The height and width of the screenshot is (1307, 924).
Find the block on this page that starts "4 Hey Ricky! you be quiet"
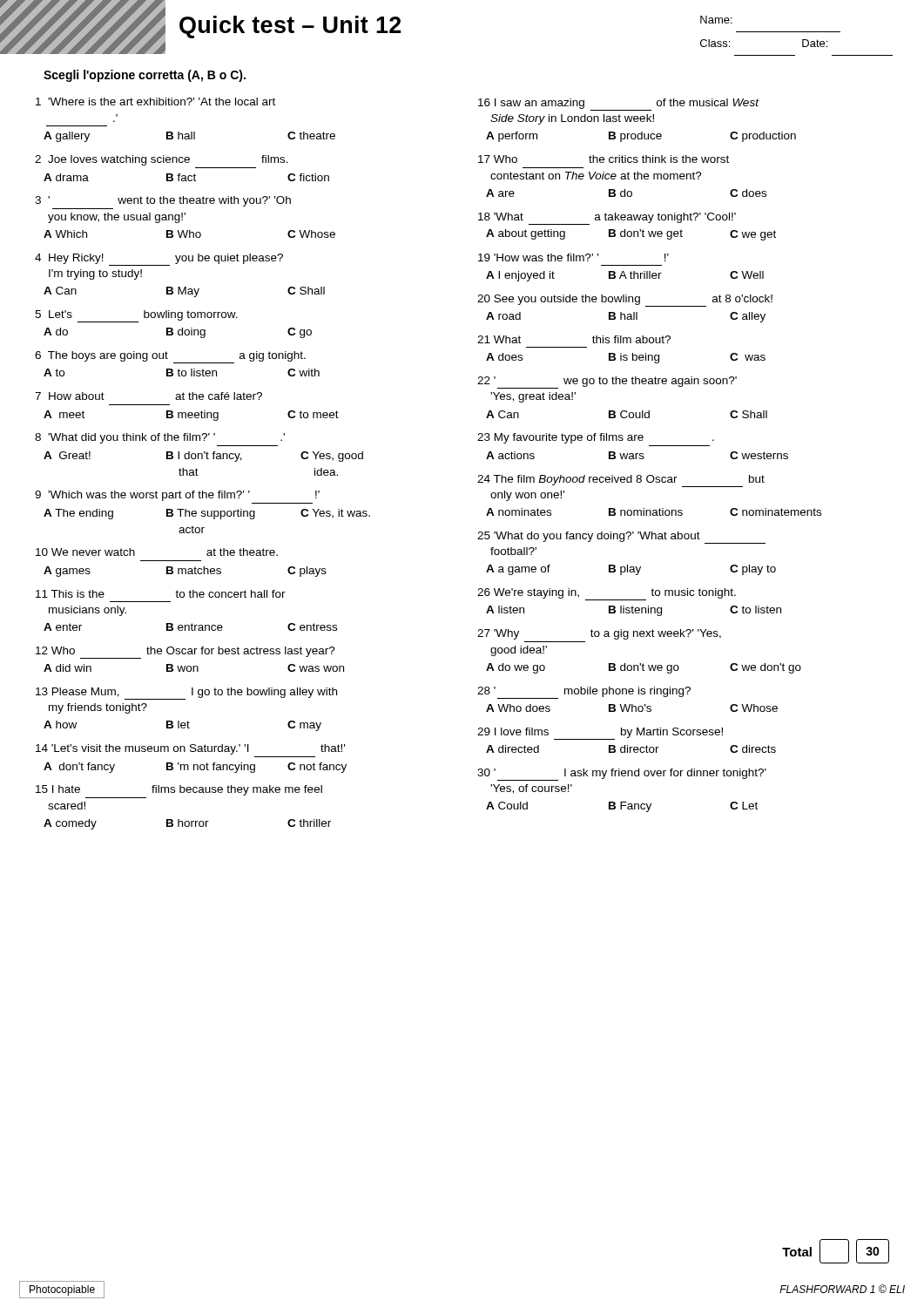coord(239,274)
